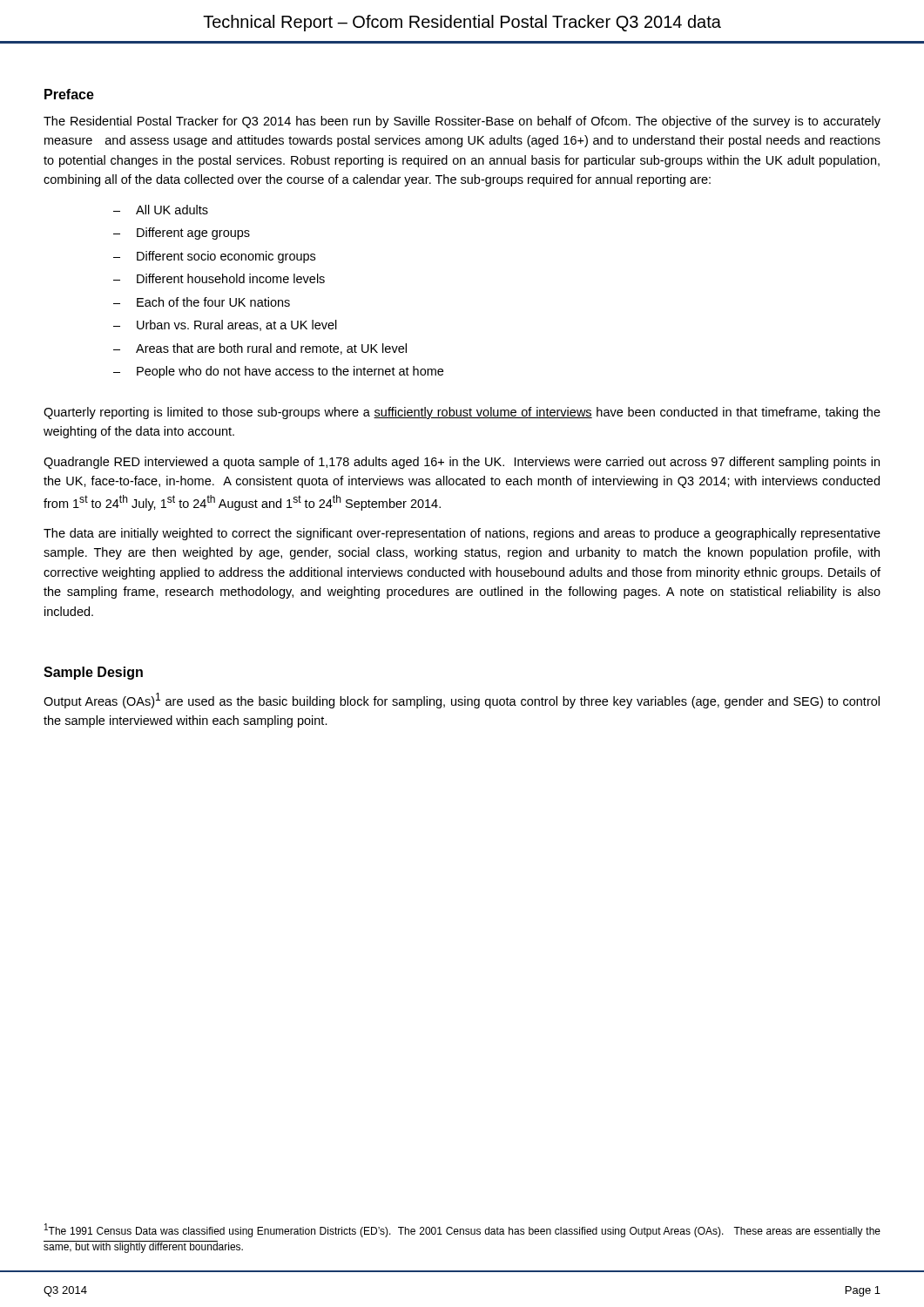Where is the passage that starts "The data are initially weighted to correct the"?

point(462,572)
